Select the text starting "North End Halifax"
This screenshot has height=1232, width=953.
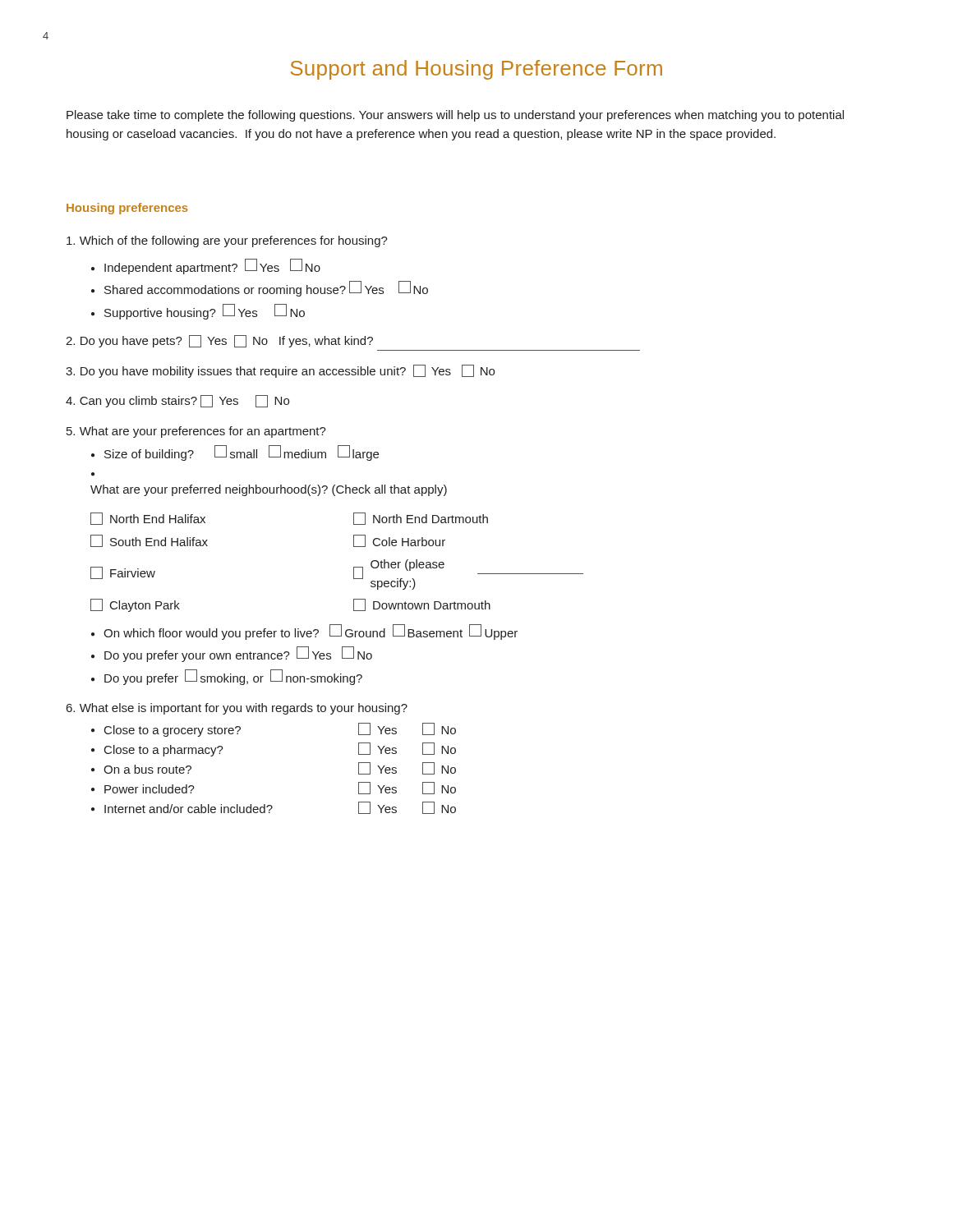pyautogui.click(x=148, y=519)
